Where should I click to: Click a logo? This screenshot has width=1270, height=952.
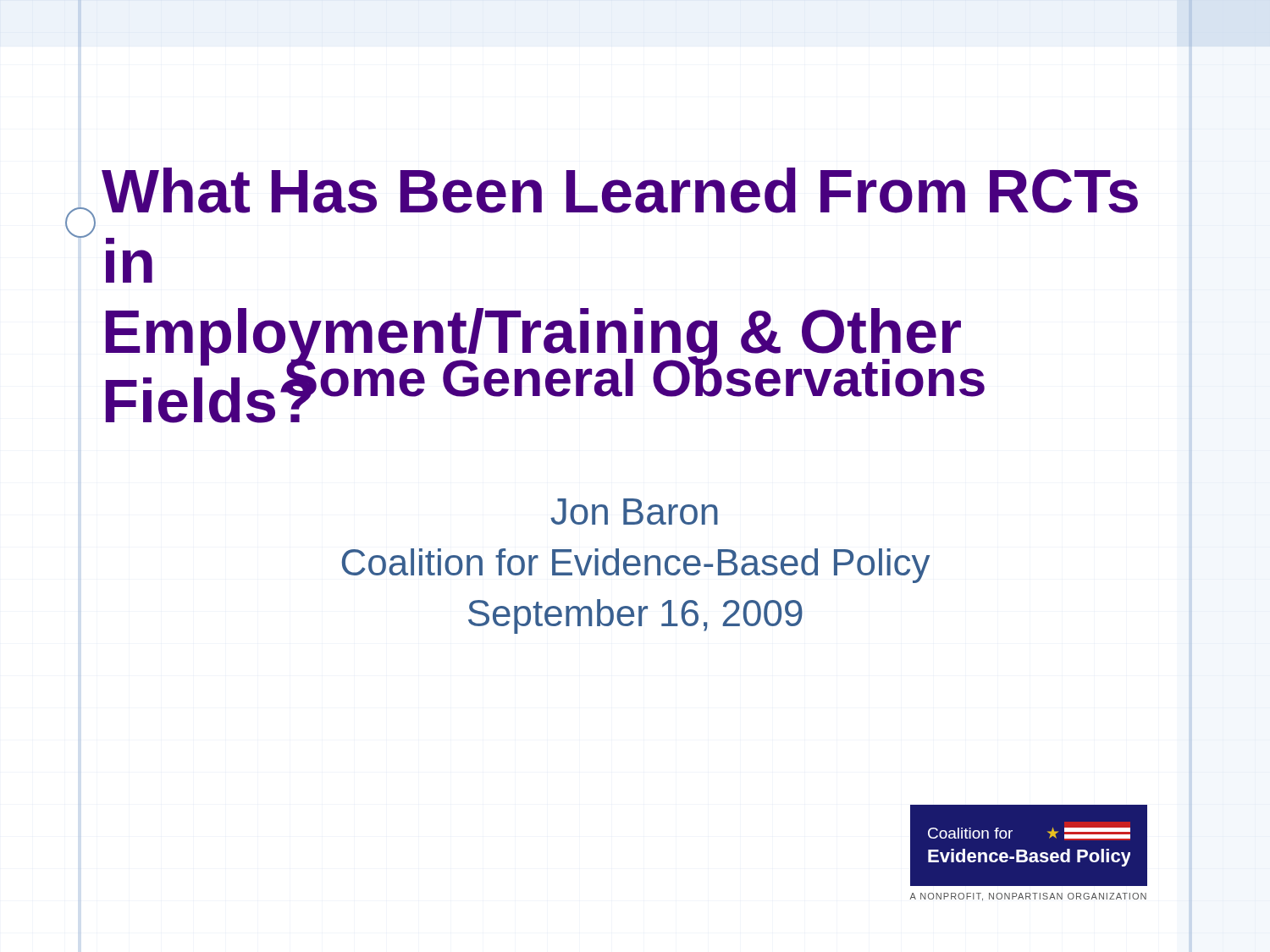point(1029,853)
